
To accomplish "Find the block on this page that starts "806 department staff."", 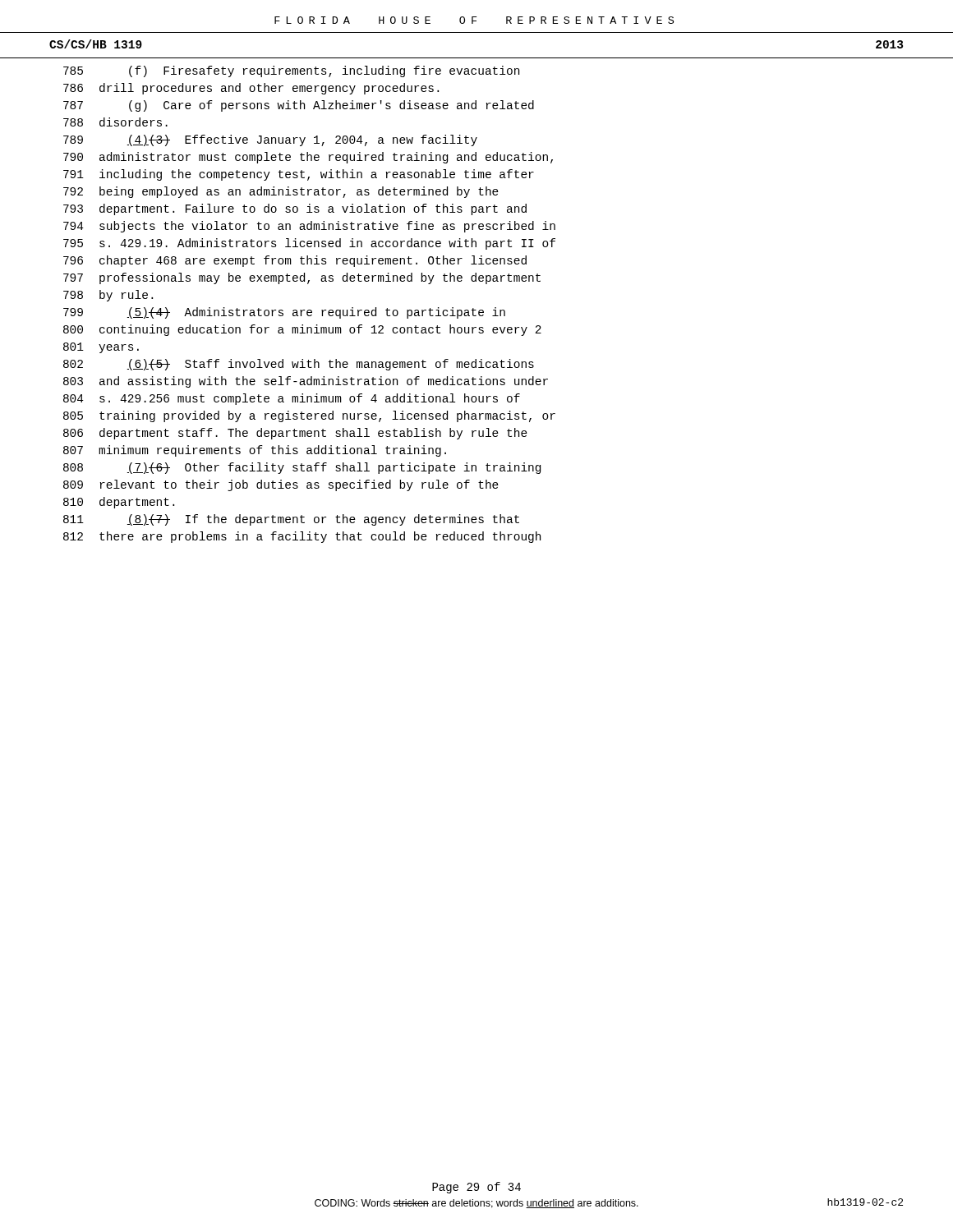I will coord(476,434).
